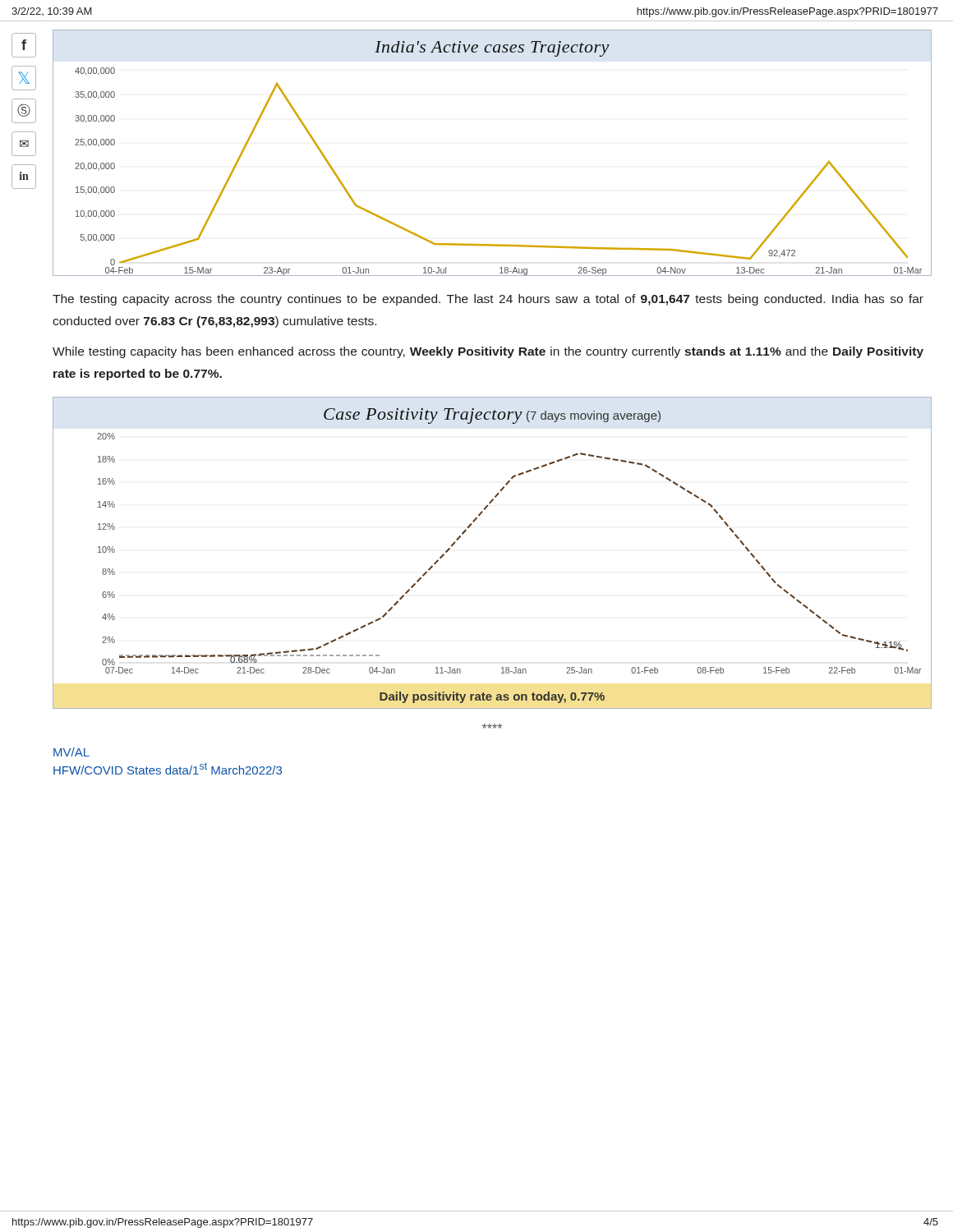The image size is (953, 1232).
Task: Select the text containing "HFW/COVID States data/1st March2022/3"
Action: (168, 768)
